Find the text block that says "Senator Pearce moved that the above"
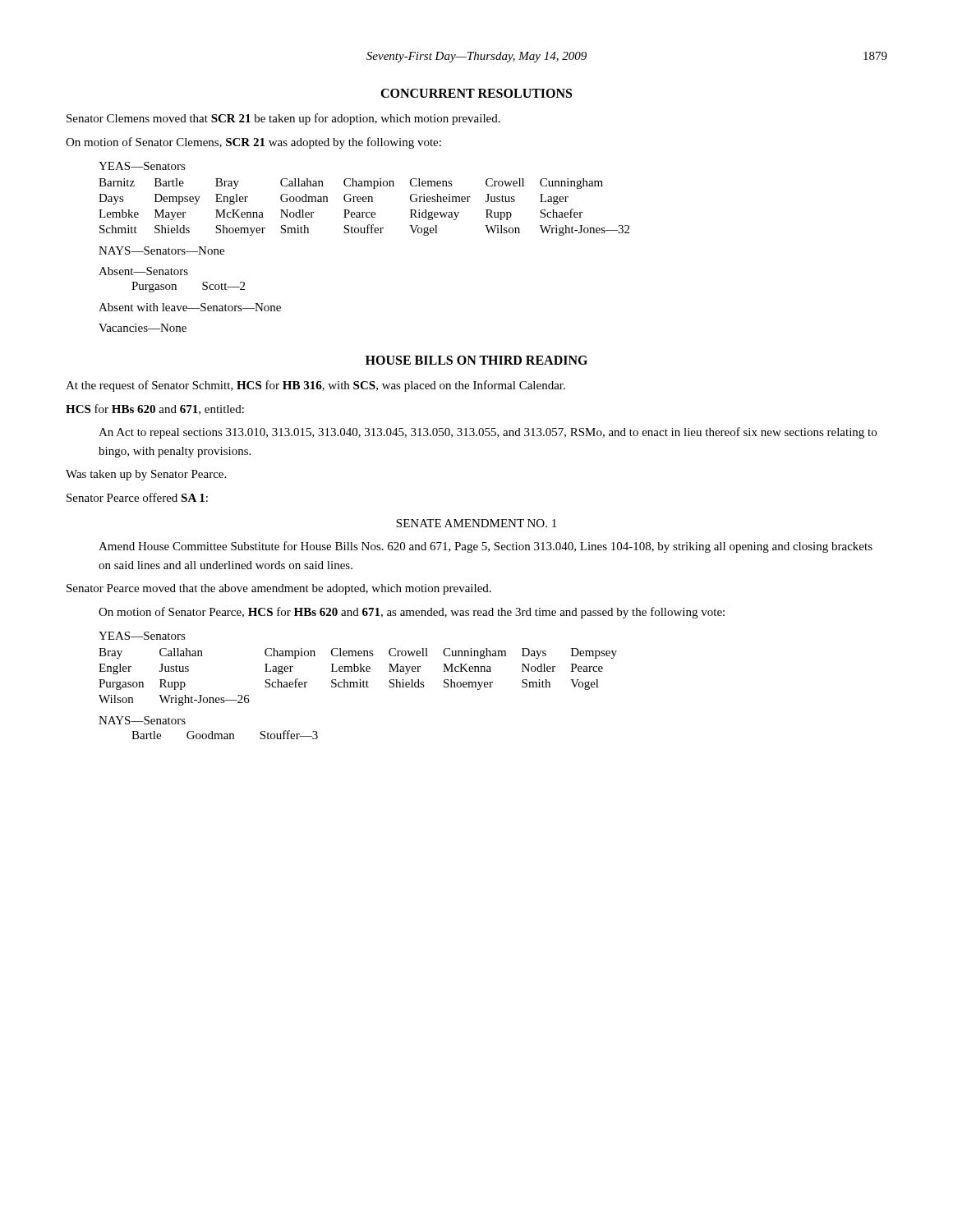The image size is (953, 1232). tap(279, 588)
